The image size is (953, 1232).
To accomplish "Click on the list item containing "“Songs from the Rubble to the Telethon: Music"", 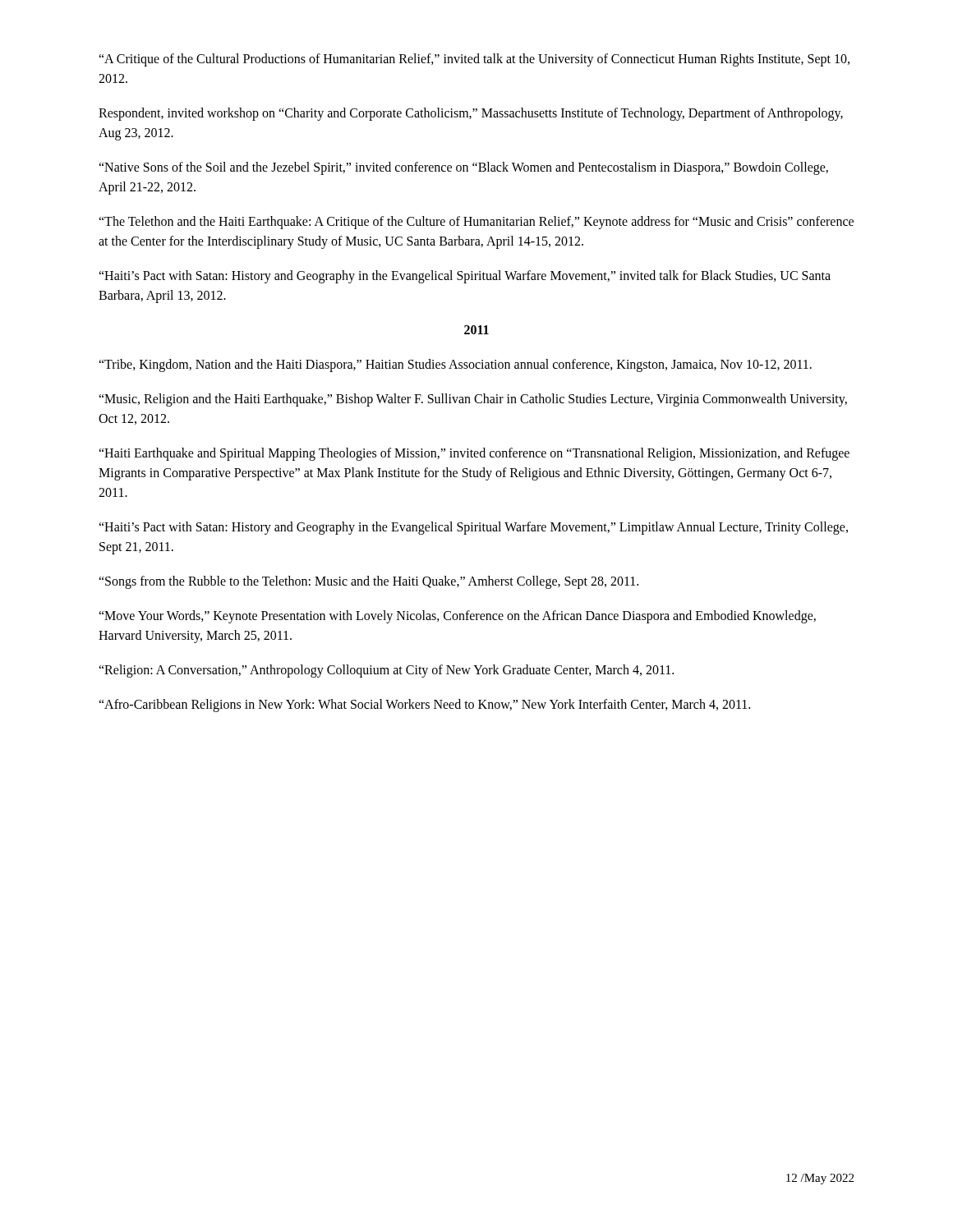I will click(369, 581).
